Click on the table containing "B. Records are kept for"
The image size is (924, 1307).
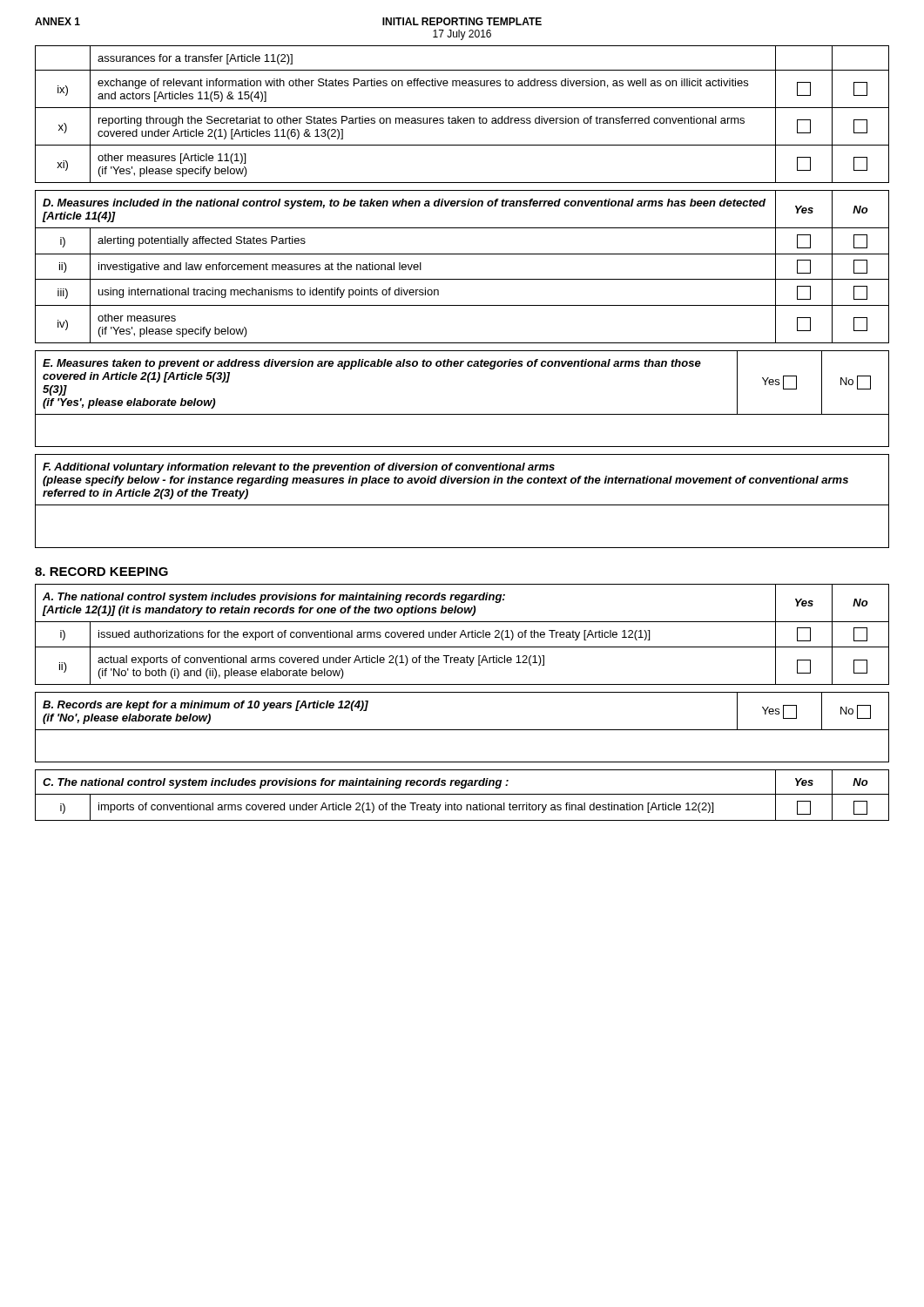[462, 727]
